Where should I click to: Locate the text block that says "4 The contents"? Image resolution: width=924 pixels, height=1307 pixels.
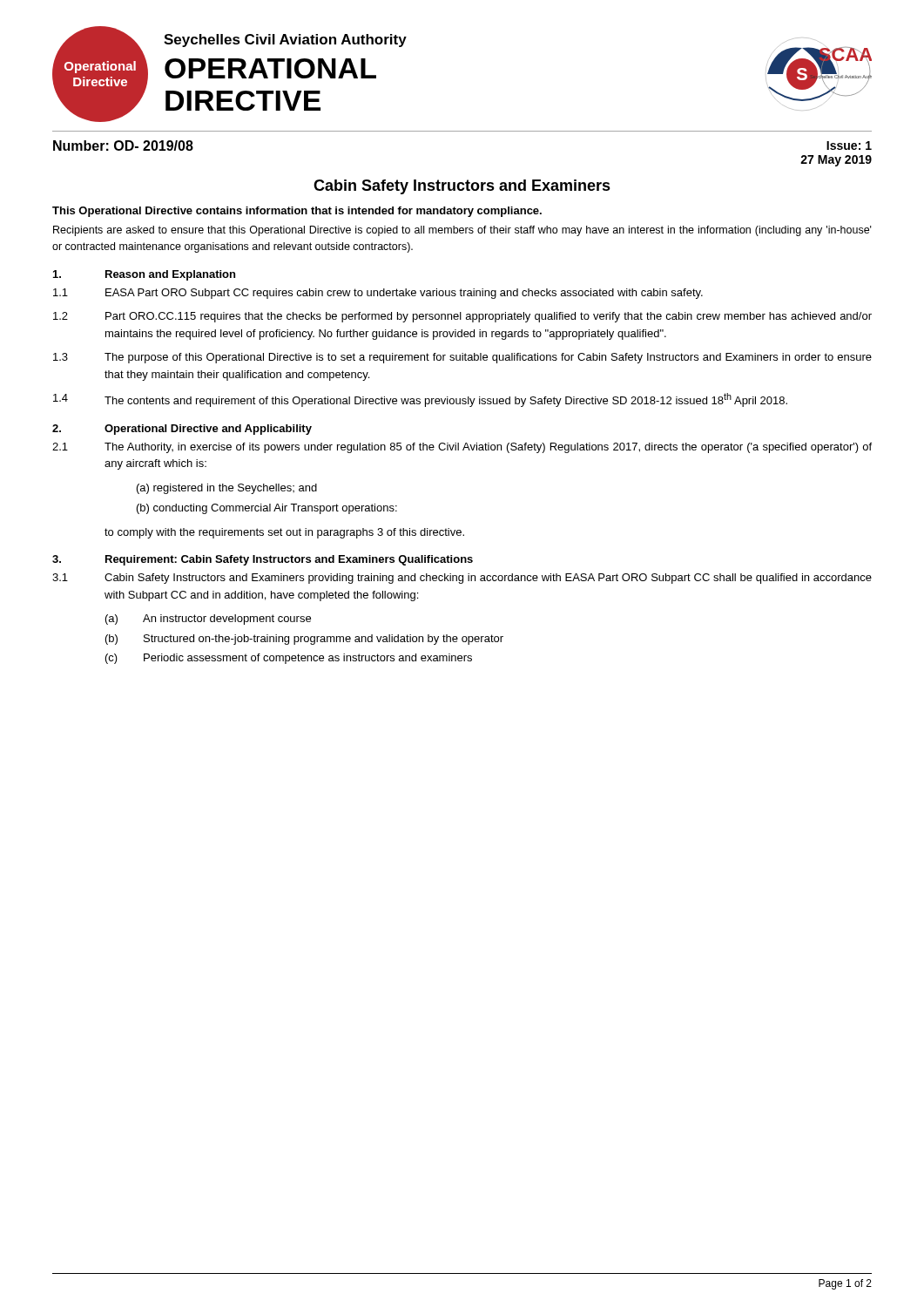pyautogui.click(x=462, y=399)
